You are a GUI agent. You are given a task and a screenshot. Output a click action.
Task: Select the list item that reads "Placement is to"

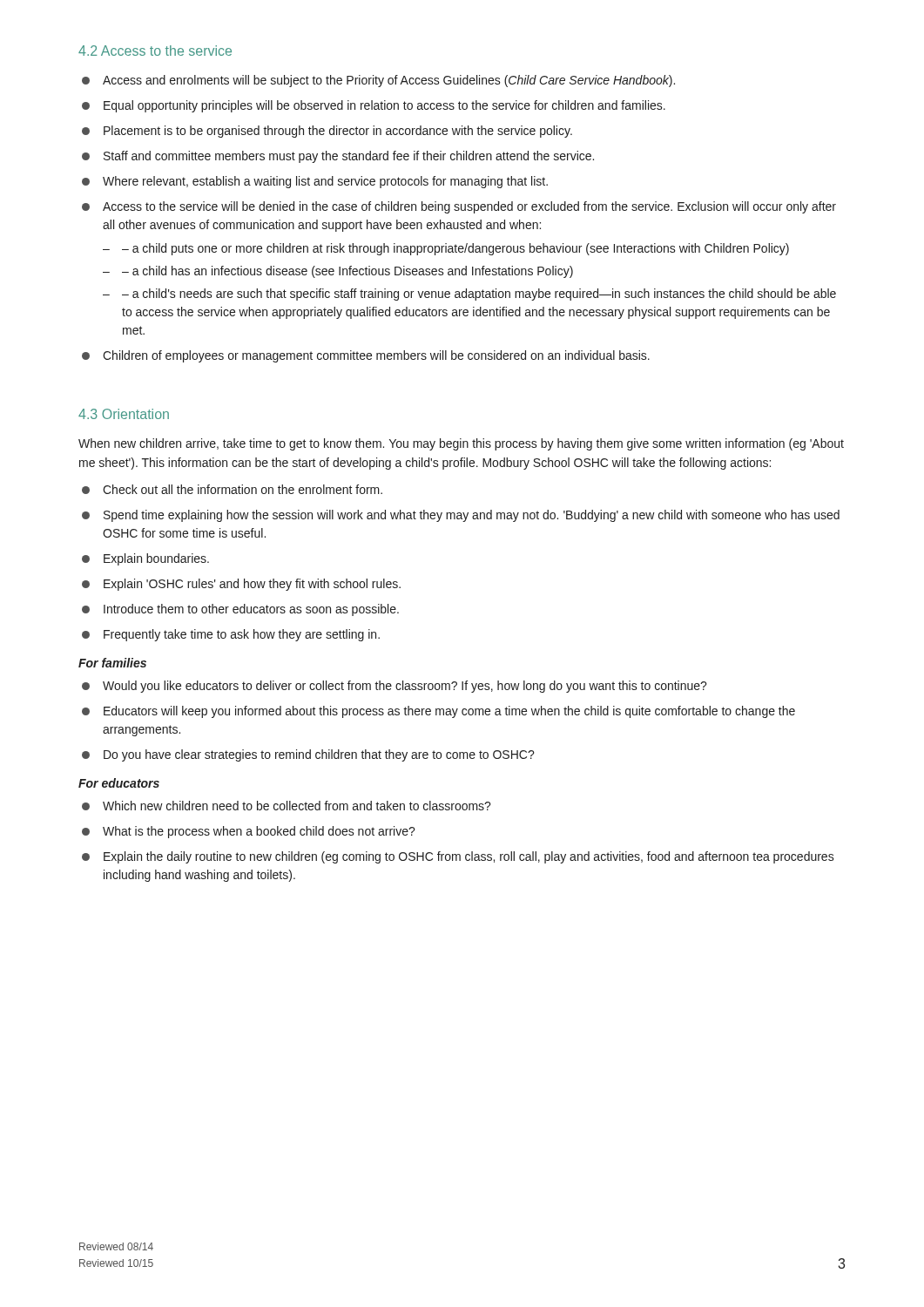[338, 131]
